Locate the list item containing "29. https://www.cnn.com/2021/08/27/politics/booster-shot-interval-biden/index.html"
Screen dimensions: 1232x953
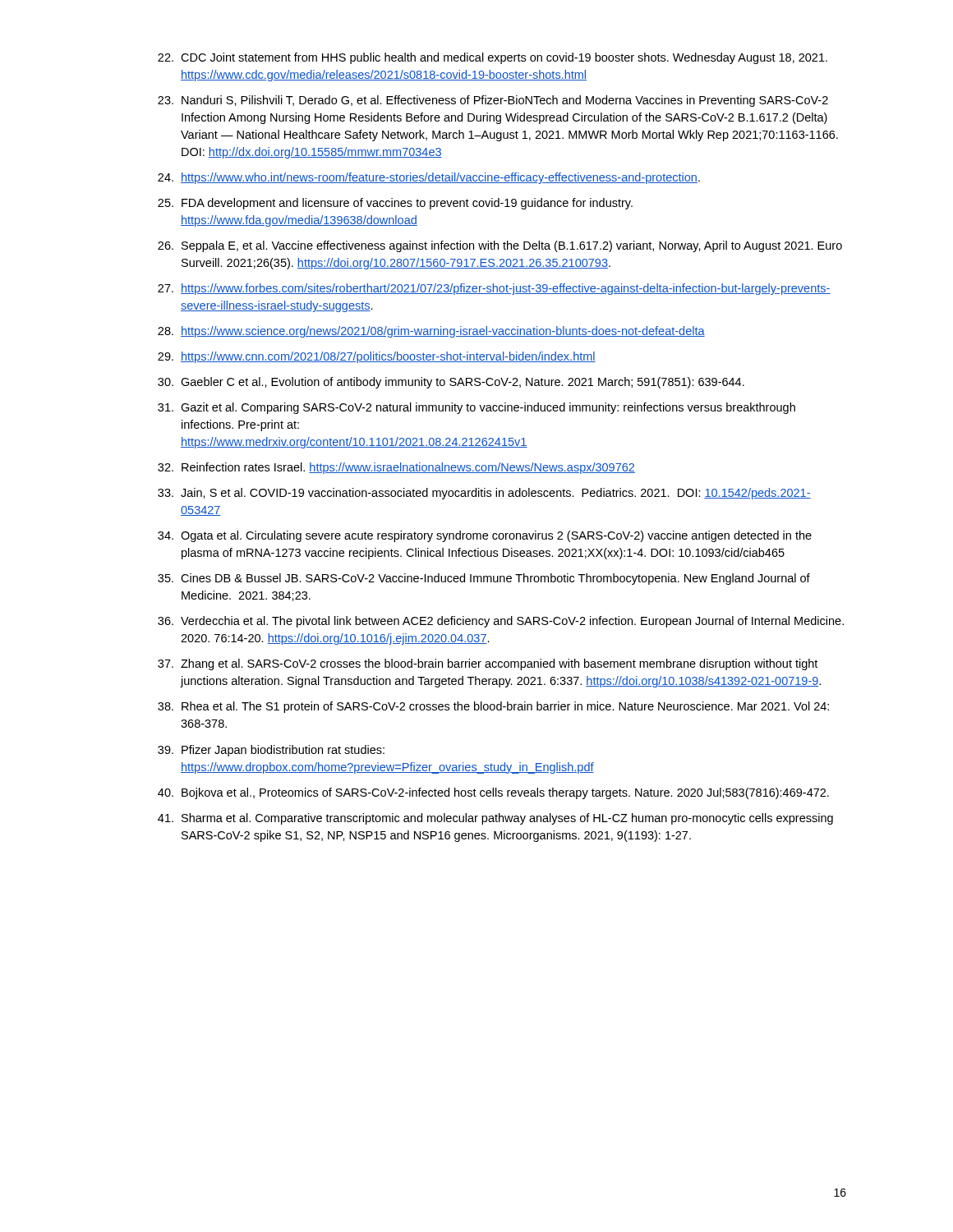pyautogui.click(x=493, y=357)
